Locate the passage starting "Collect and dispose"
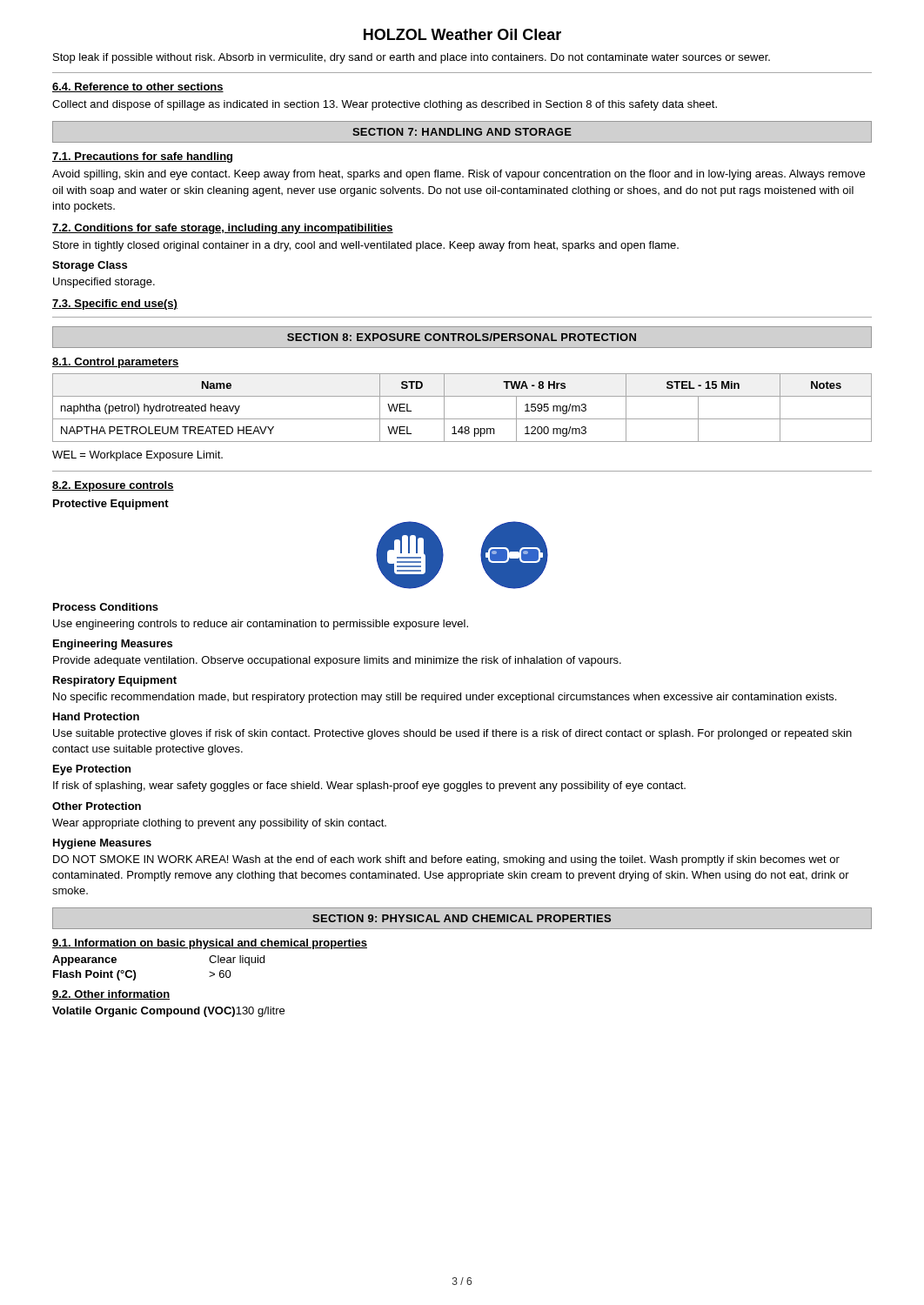Screen dimensions: 1305x924 (462, 105)
